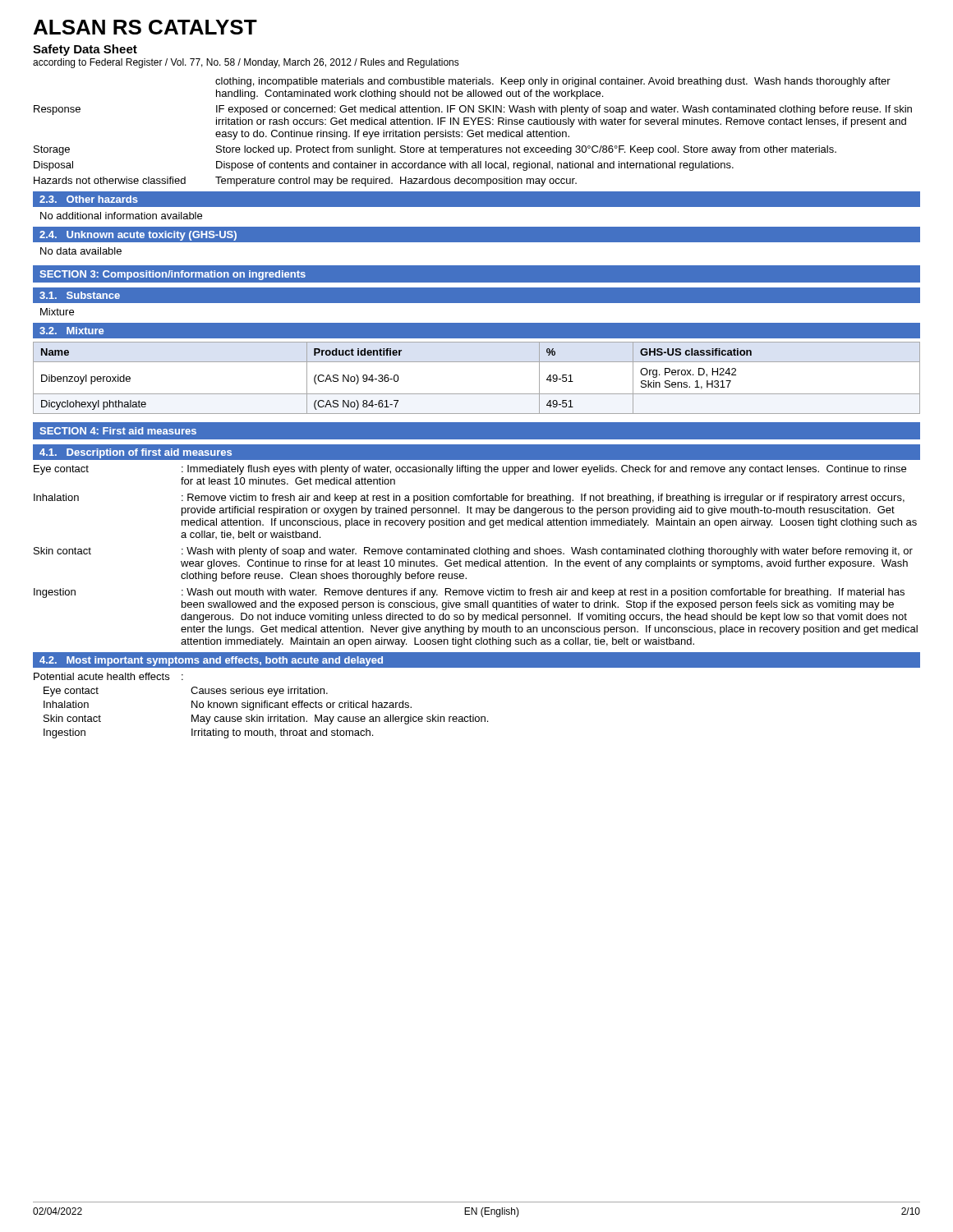Image resolution: width=953 pixels, height=1232 pixels.
Task: Click where it says "No data available"
Action: tap(480, 251)
